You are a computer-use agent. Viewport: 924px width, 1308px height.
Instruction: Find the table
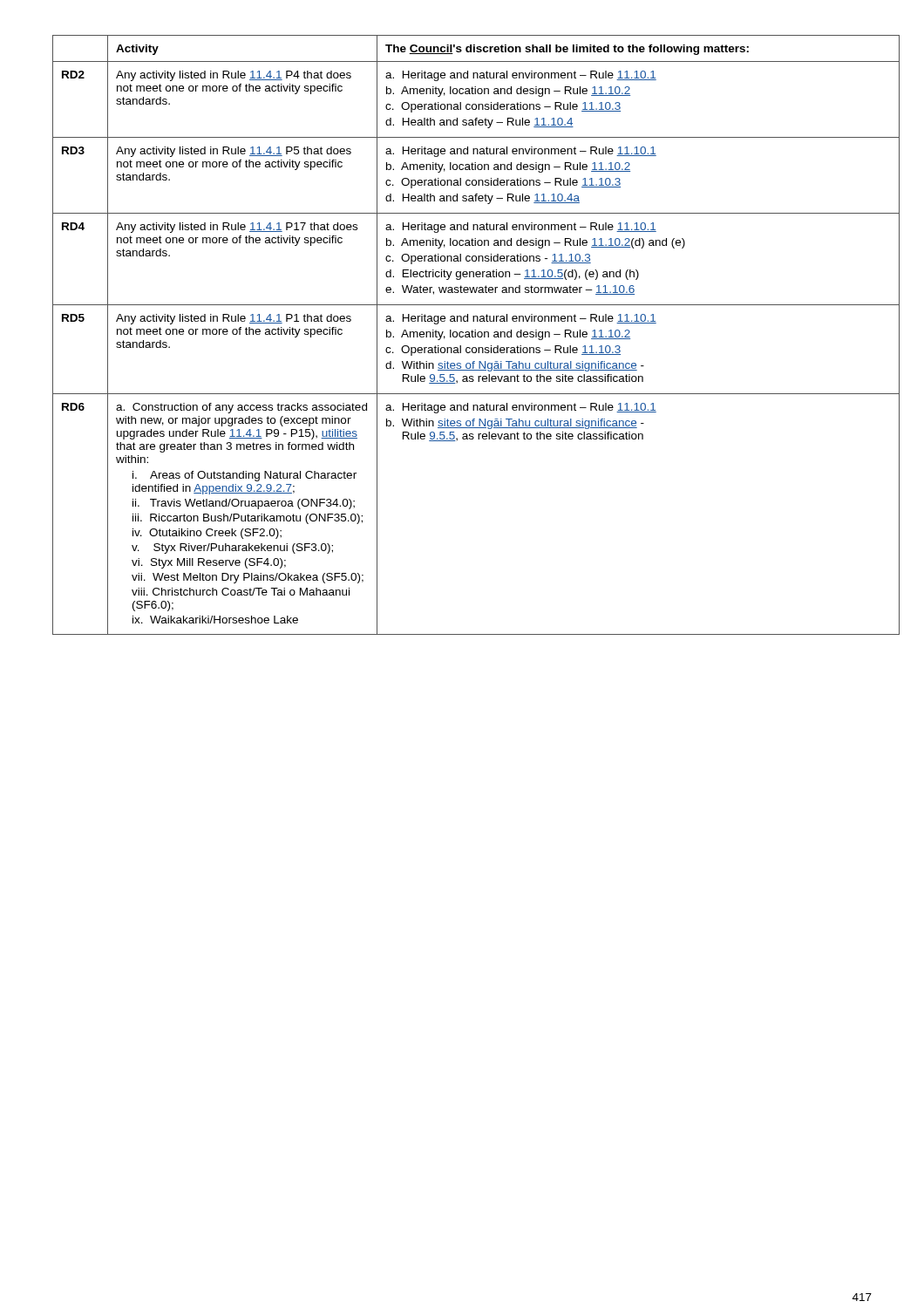462,335
